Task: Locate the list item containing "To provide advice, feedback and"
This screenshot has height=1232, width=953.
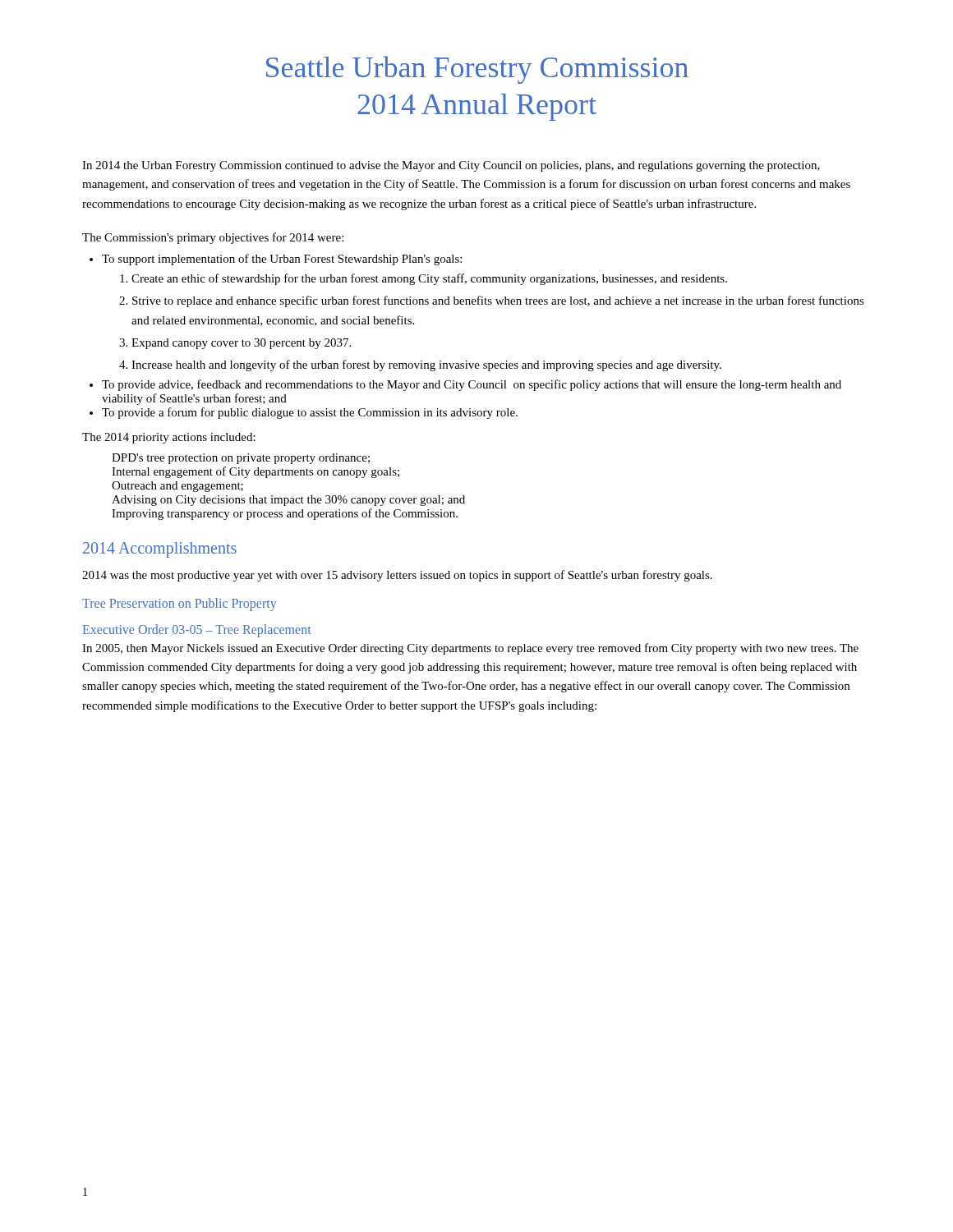Action: [x=486, y=392]
